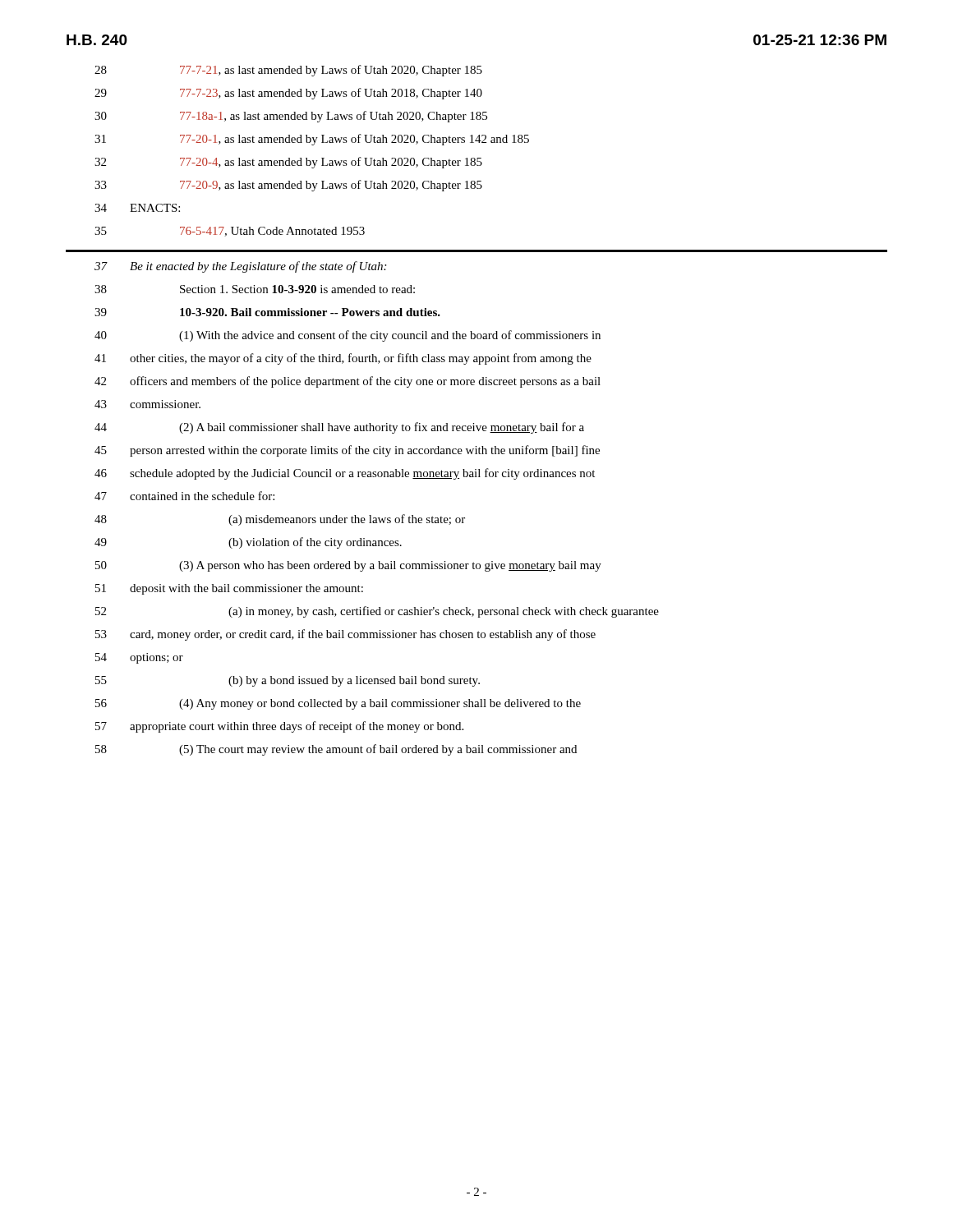Click on the list item that reads "33 77-20-9, as"
Viewport: 953px width, 1232px height.
tap(476, 185)
